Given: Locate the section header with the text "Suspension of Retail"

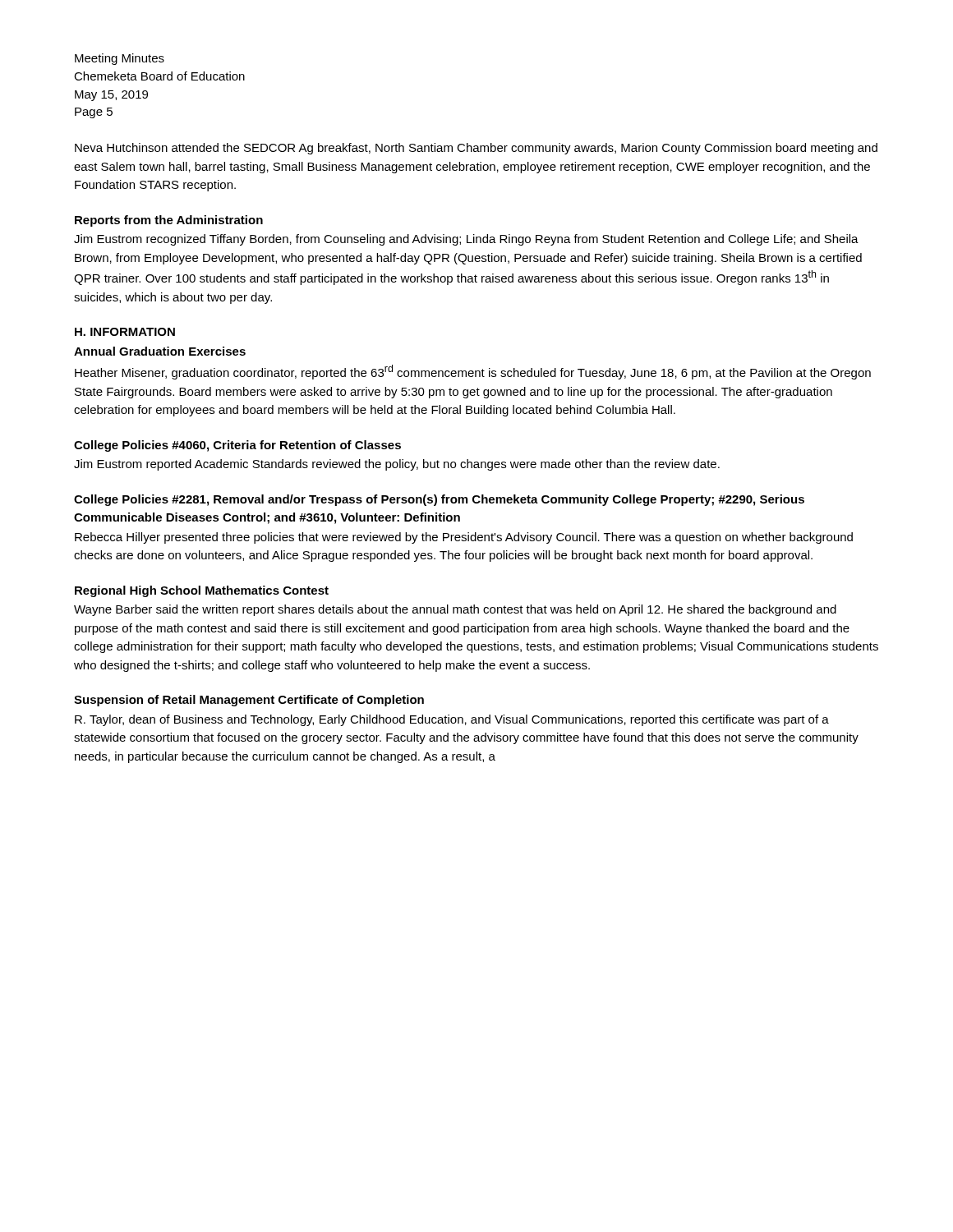Looking at the screenshot, I should pyautogui.click(x=249, y=699).
